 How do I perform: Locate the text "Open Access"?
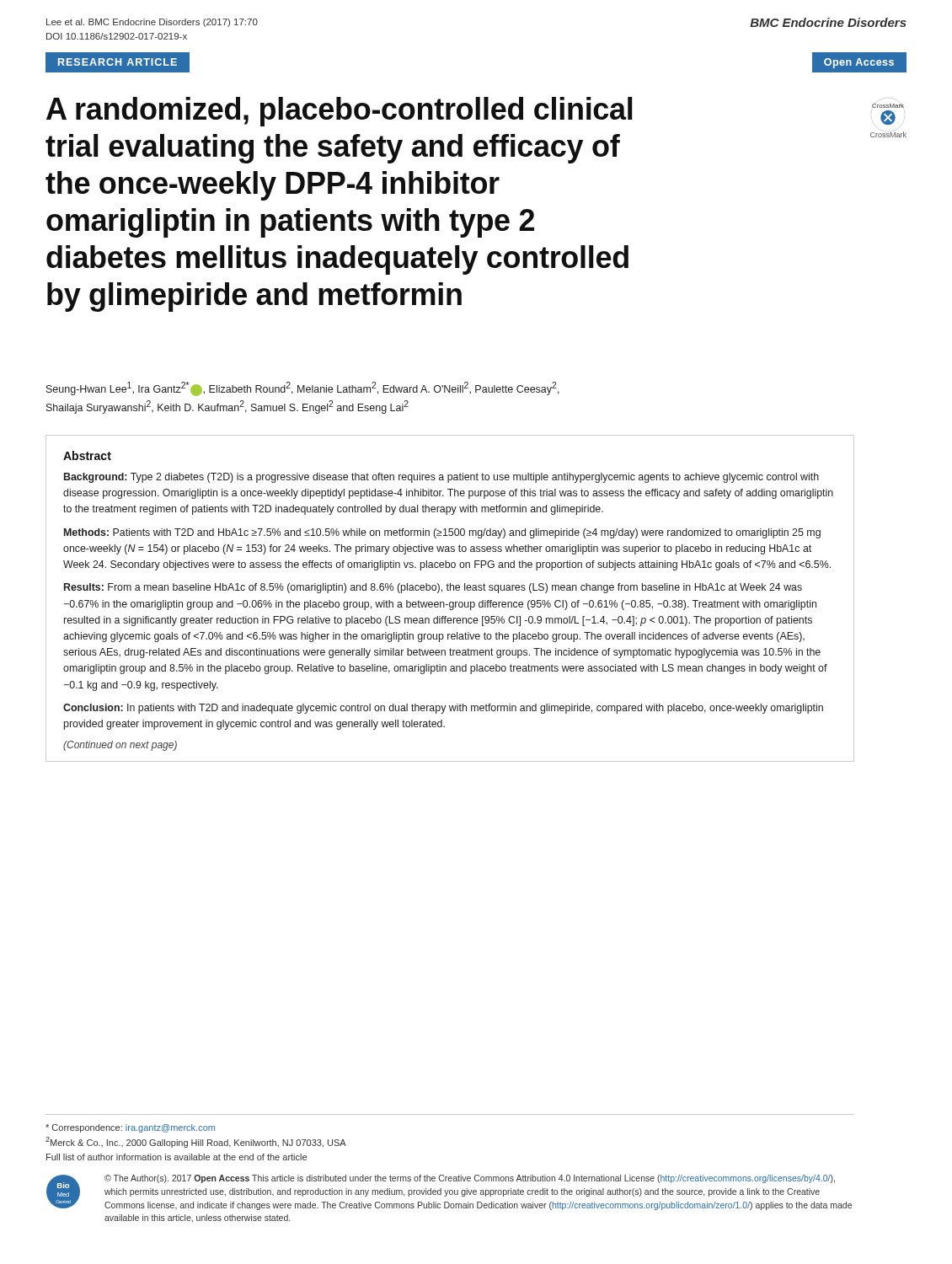tap(859, 62)
